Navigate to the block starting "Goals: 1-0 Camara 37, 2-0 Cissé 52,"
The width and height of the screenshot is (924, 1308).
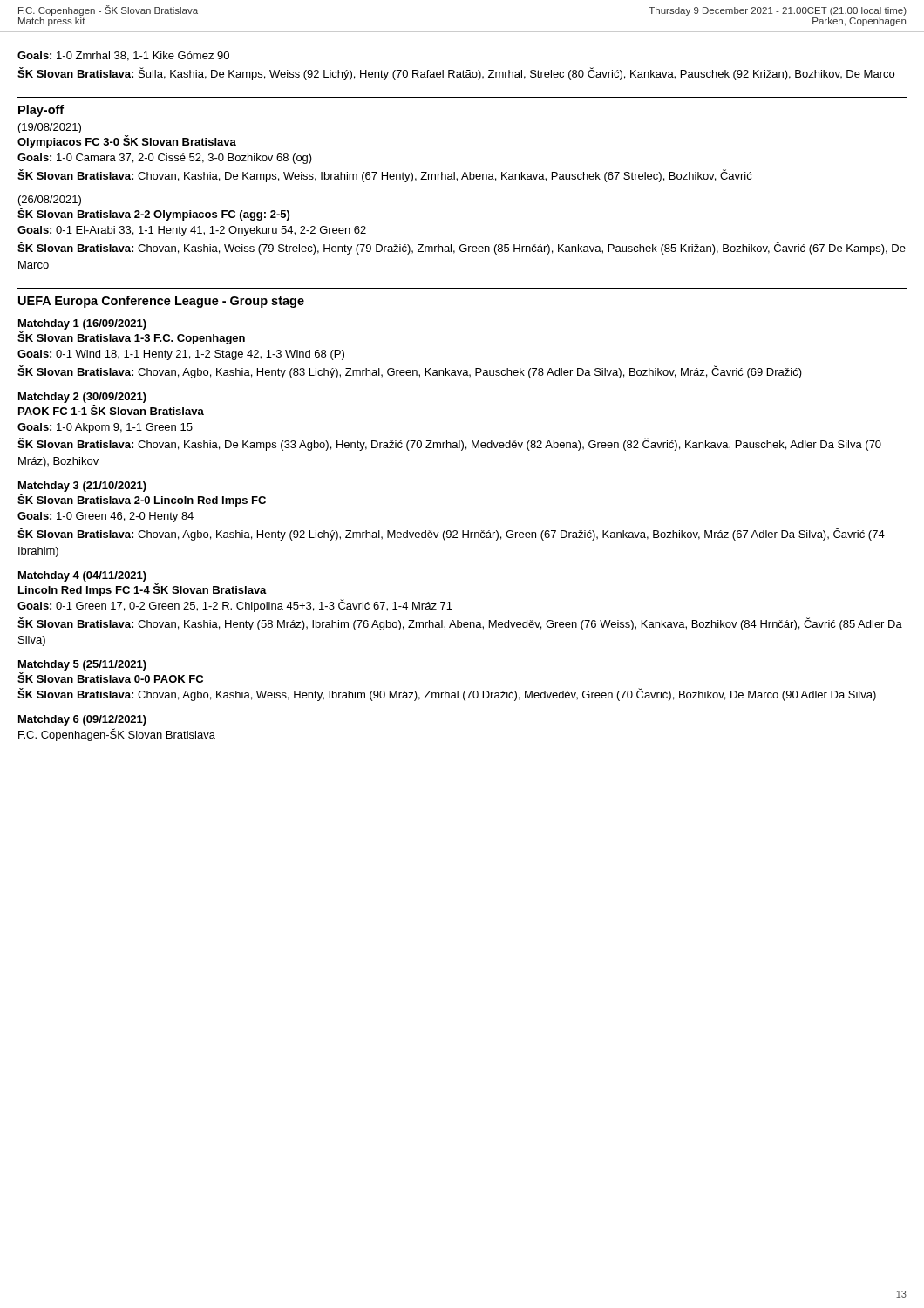point(165,157)
